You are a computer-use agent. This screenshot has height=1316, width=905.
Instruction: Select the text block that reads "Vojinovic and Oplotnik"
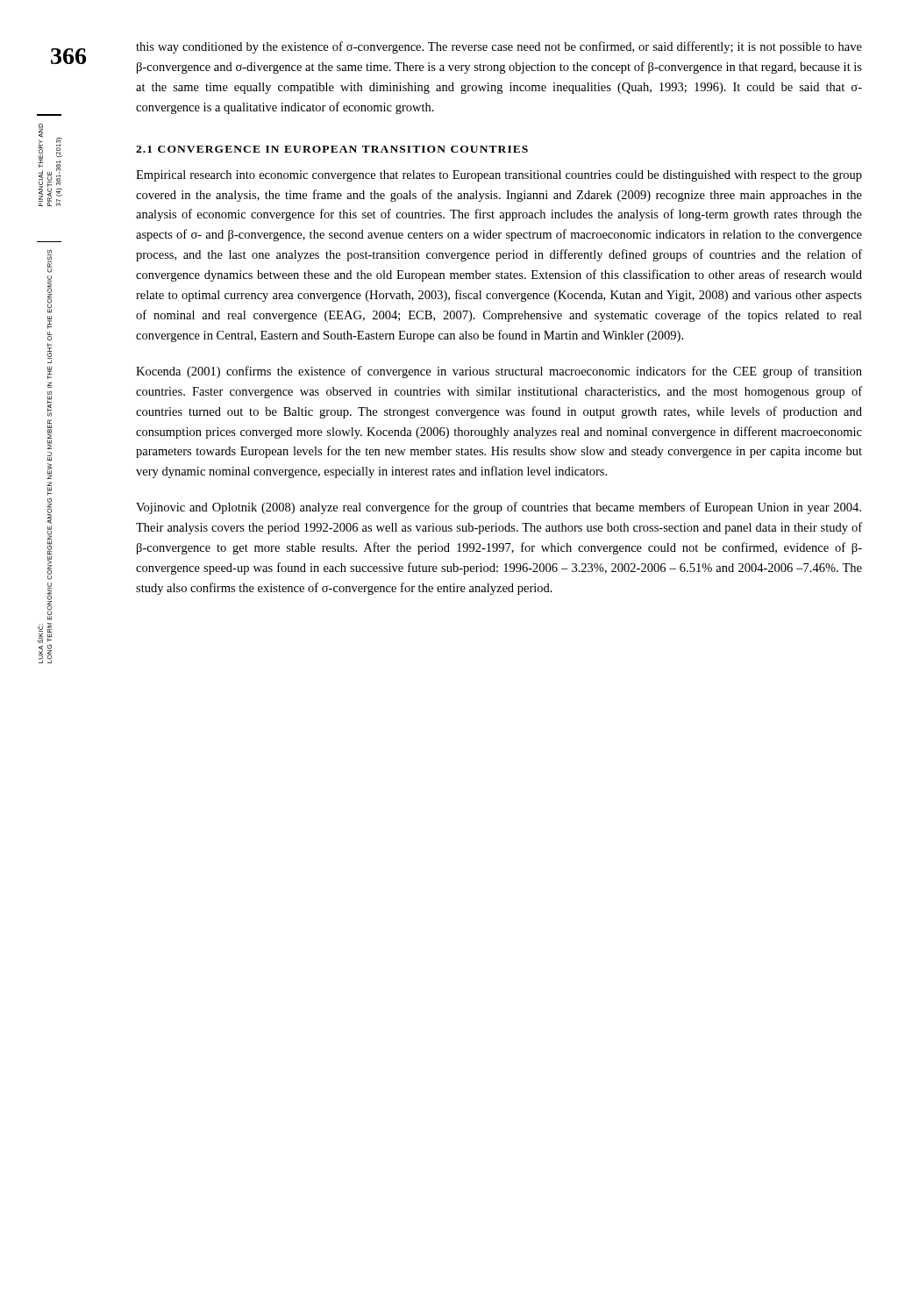pyautogui.click(x=499, y=547)
